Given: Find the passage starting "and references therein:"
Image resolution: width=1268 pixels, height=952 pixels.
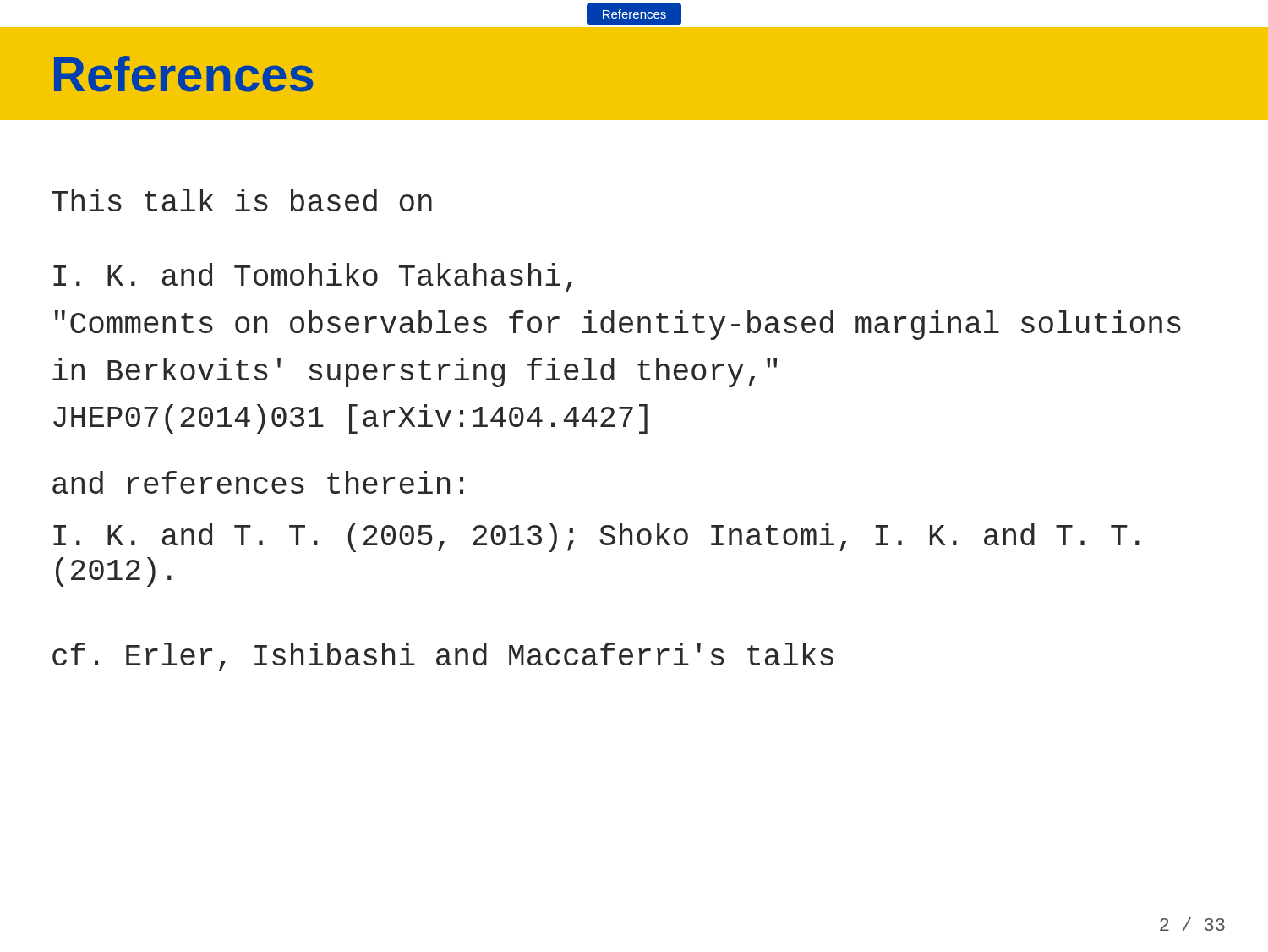Looking at the screenshot, I should [x=261, y=486].
